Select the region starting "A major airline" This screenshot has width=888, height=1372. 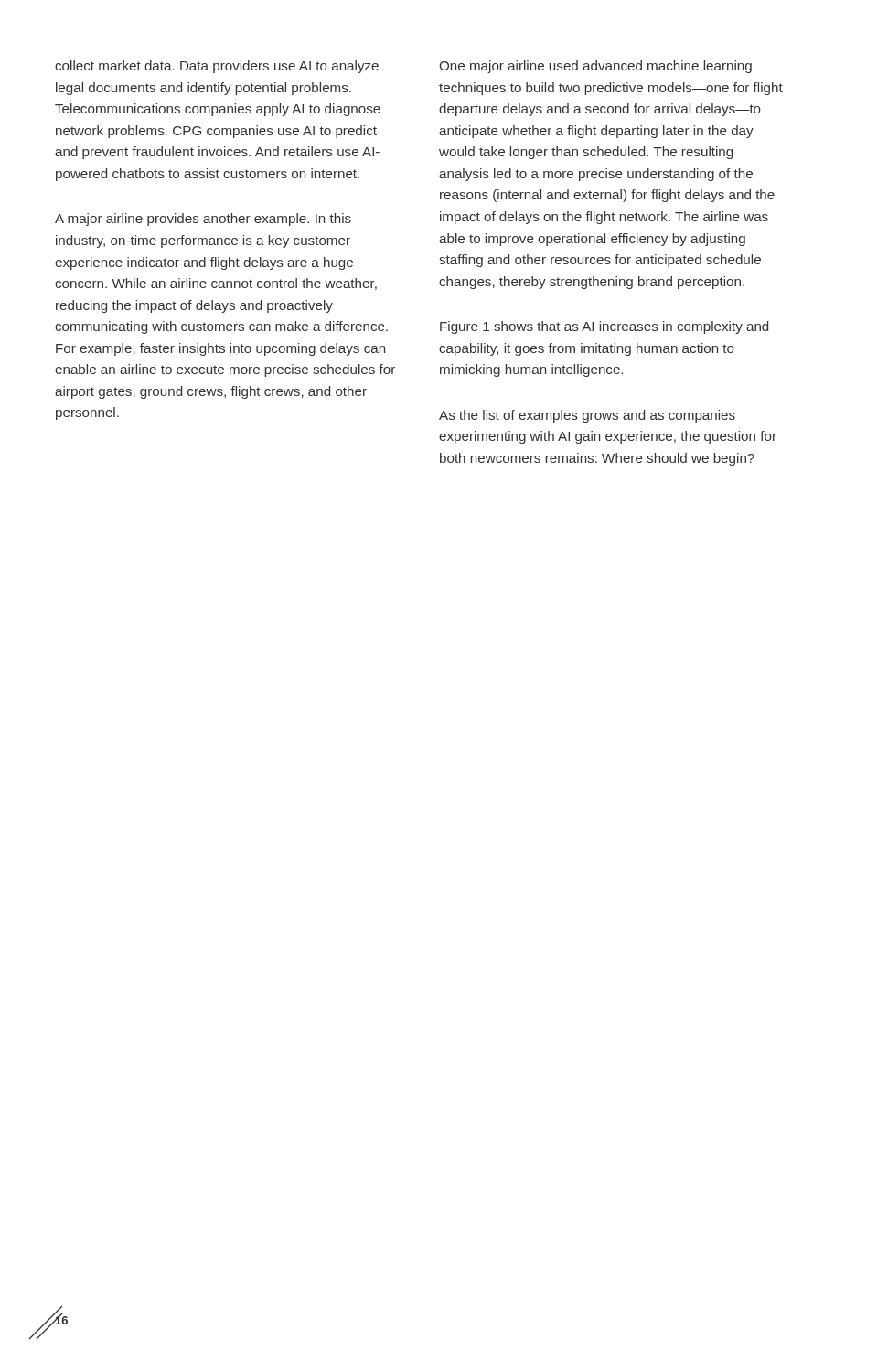pyautogui.click(x=225, y=315)
